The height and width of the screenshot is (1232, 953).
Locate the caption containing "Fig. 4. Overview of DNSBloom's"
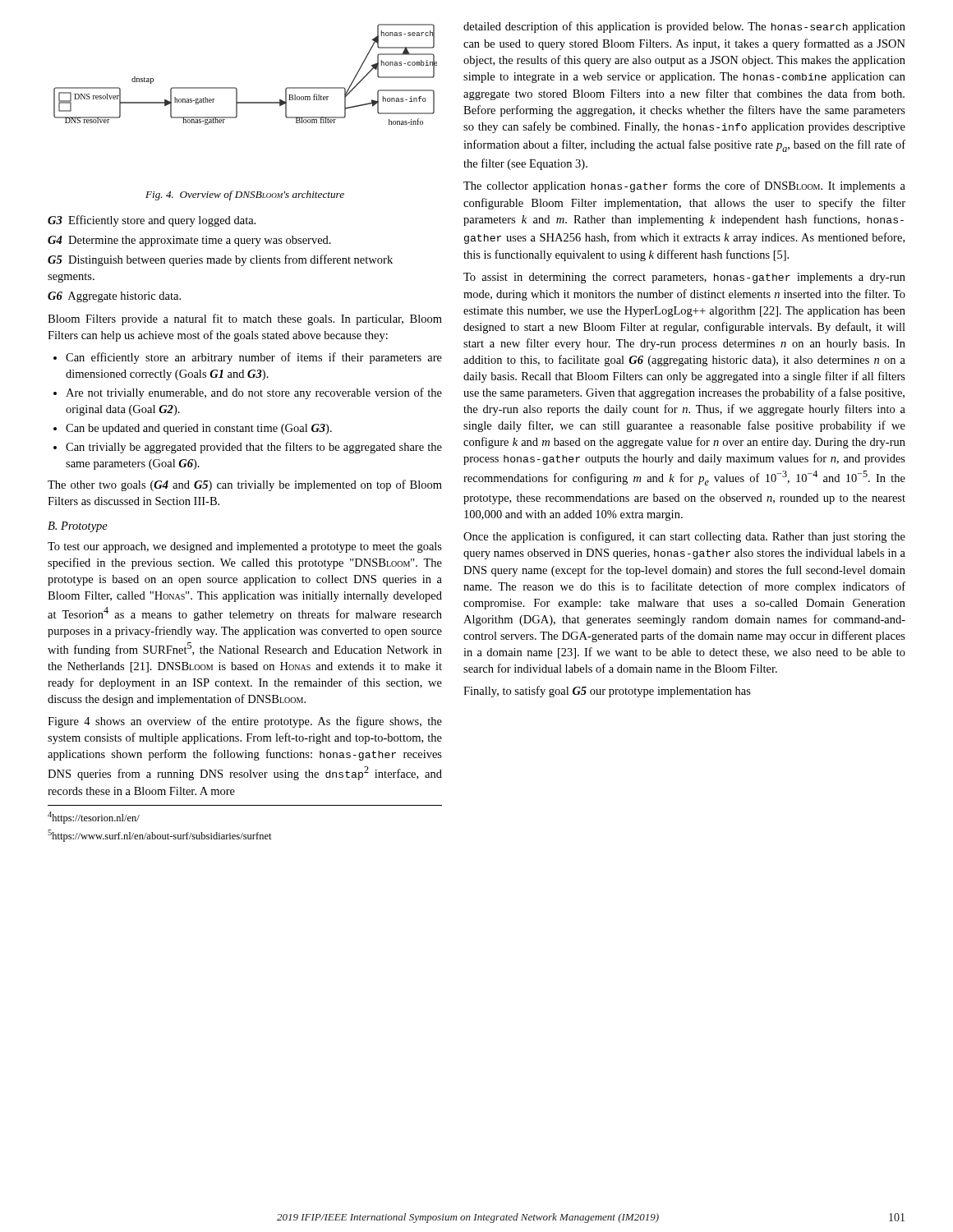coord(245,194)
